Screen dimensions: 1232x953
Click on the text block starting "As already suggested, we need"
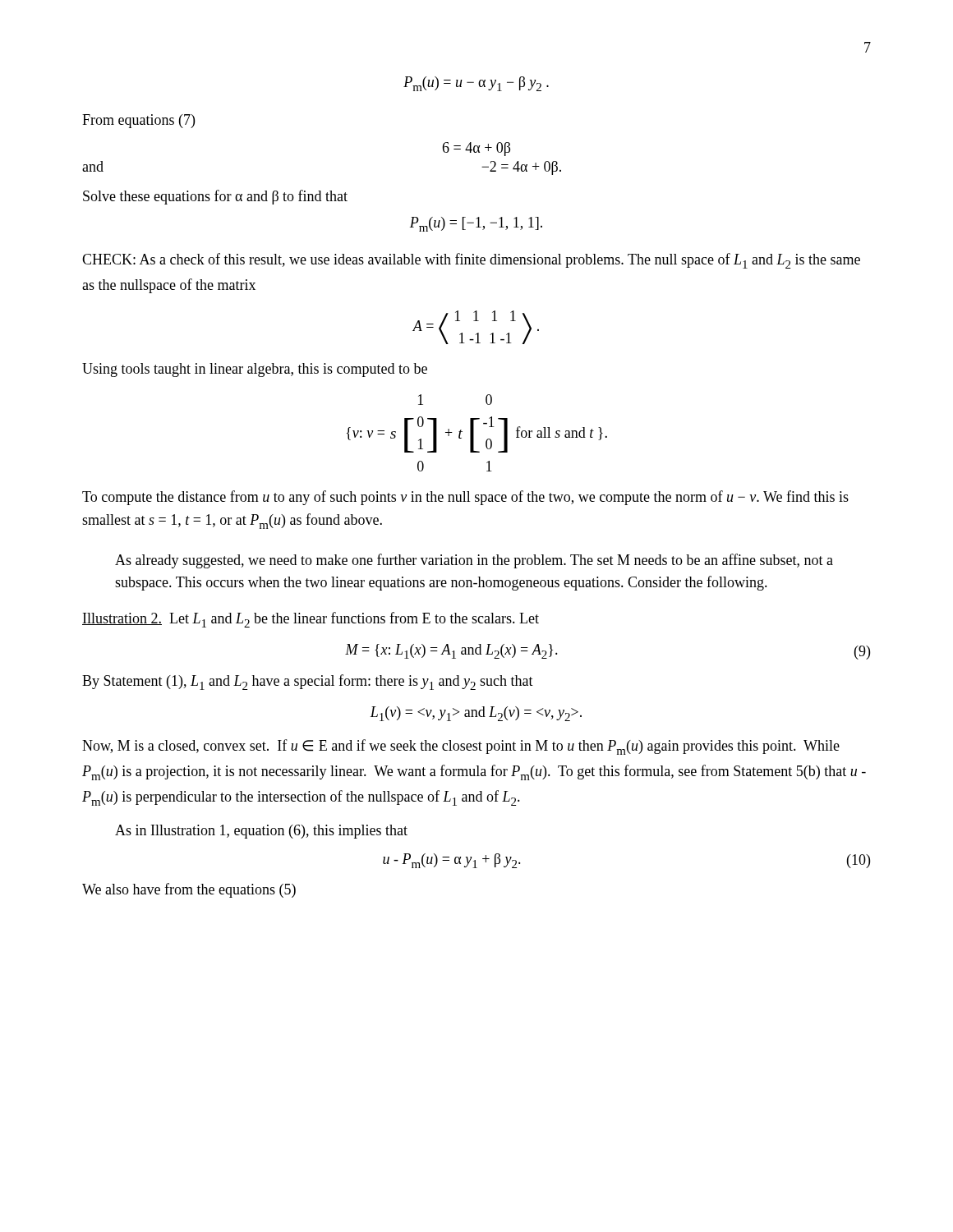tap(474, 571)
